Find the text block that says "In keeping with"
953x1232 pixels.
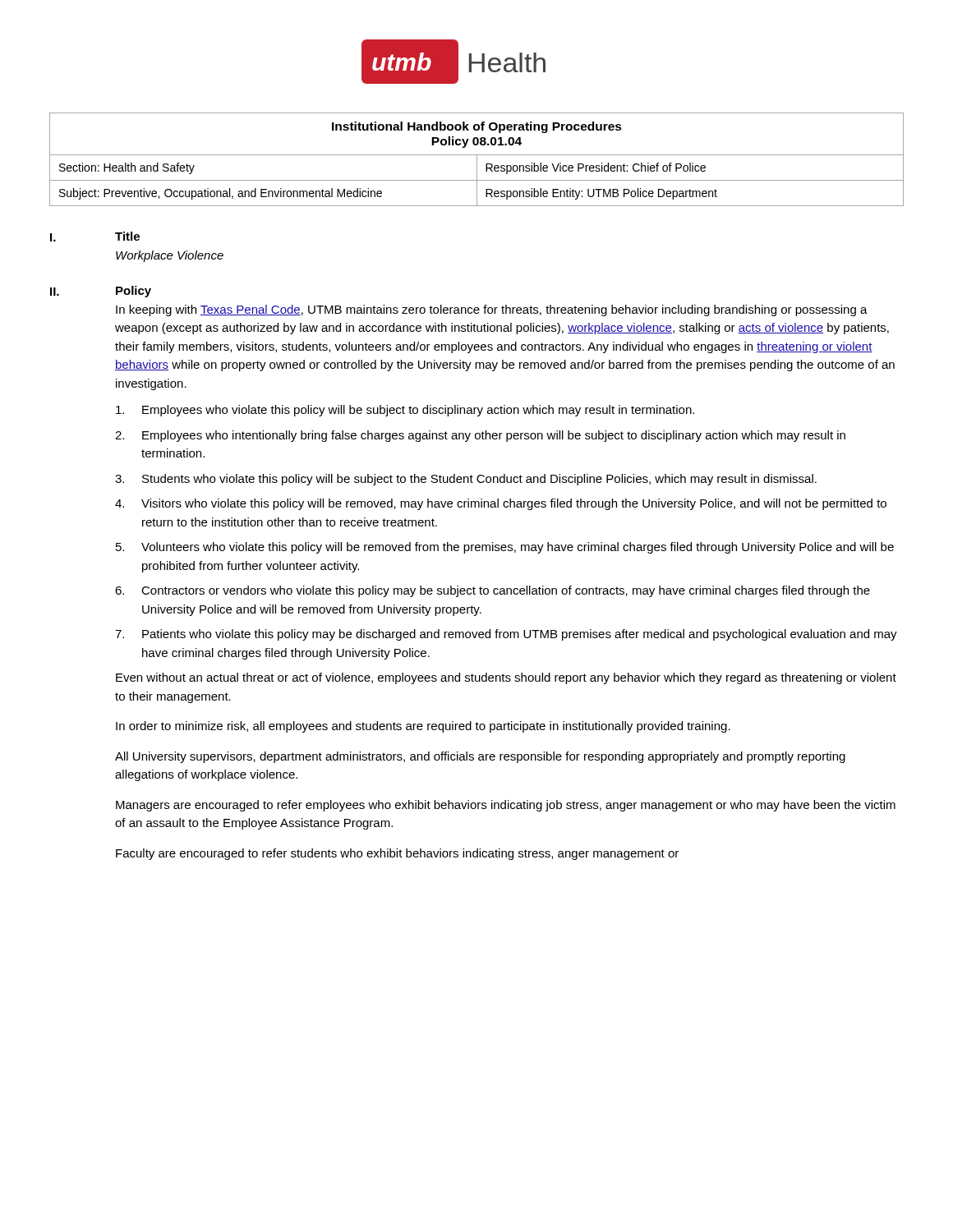pos(505,346)
